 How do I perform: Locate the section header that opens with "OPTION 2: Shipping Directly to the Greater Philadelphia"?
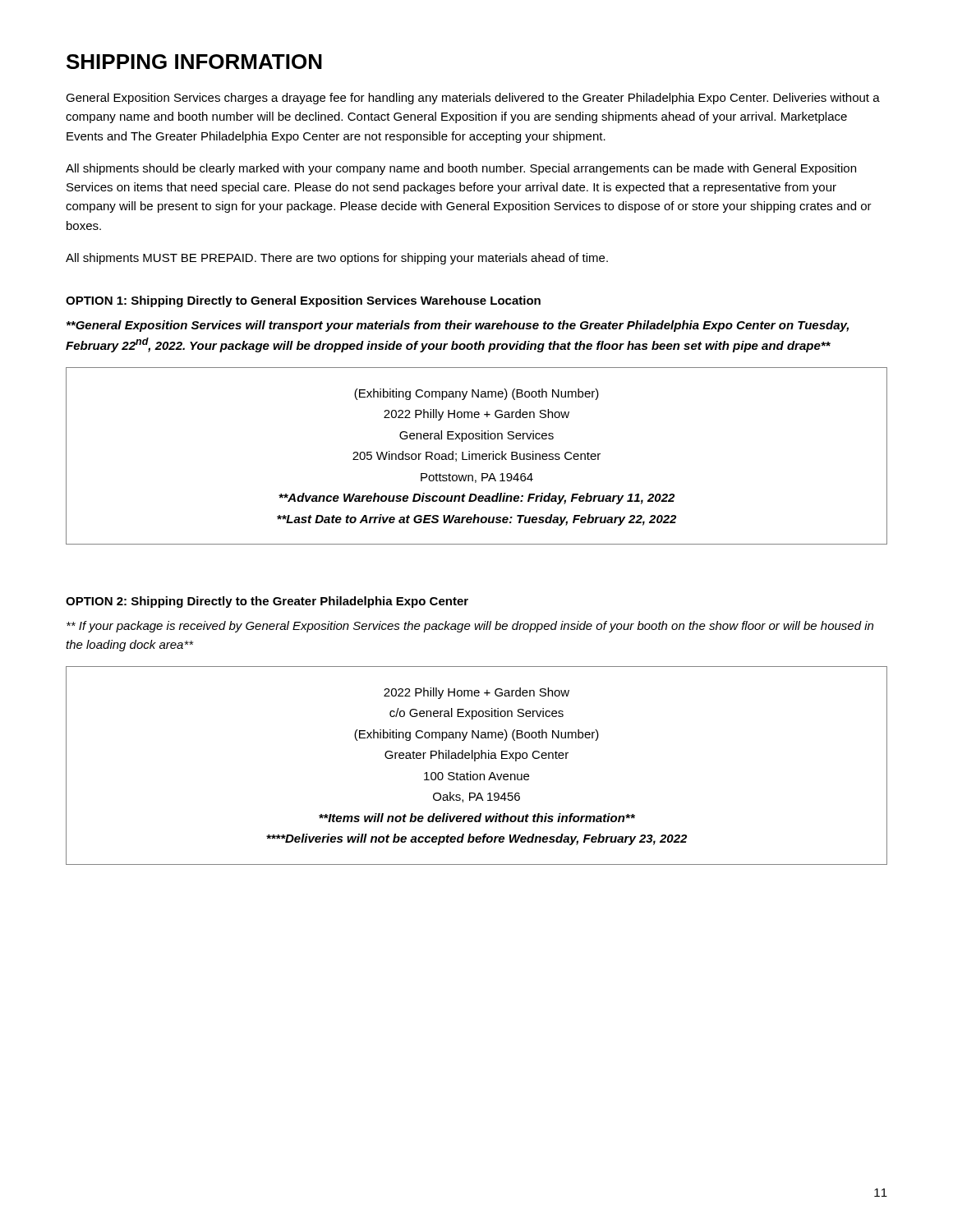(x=267, y=601)
